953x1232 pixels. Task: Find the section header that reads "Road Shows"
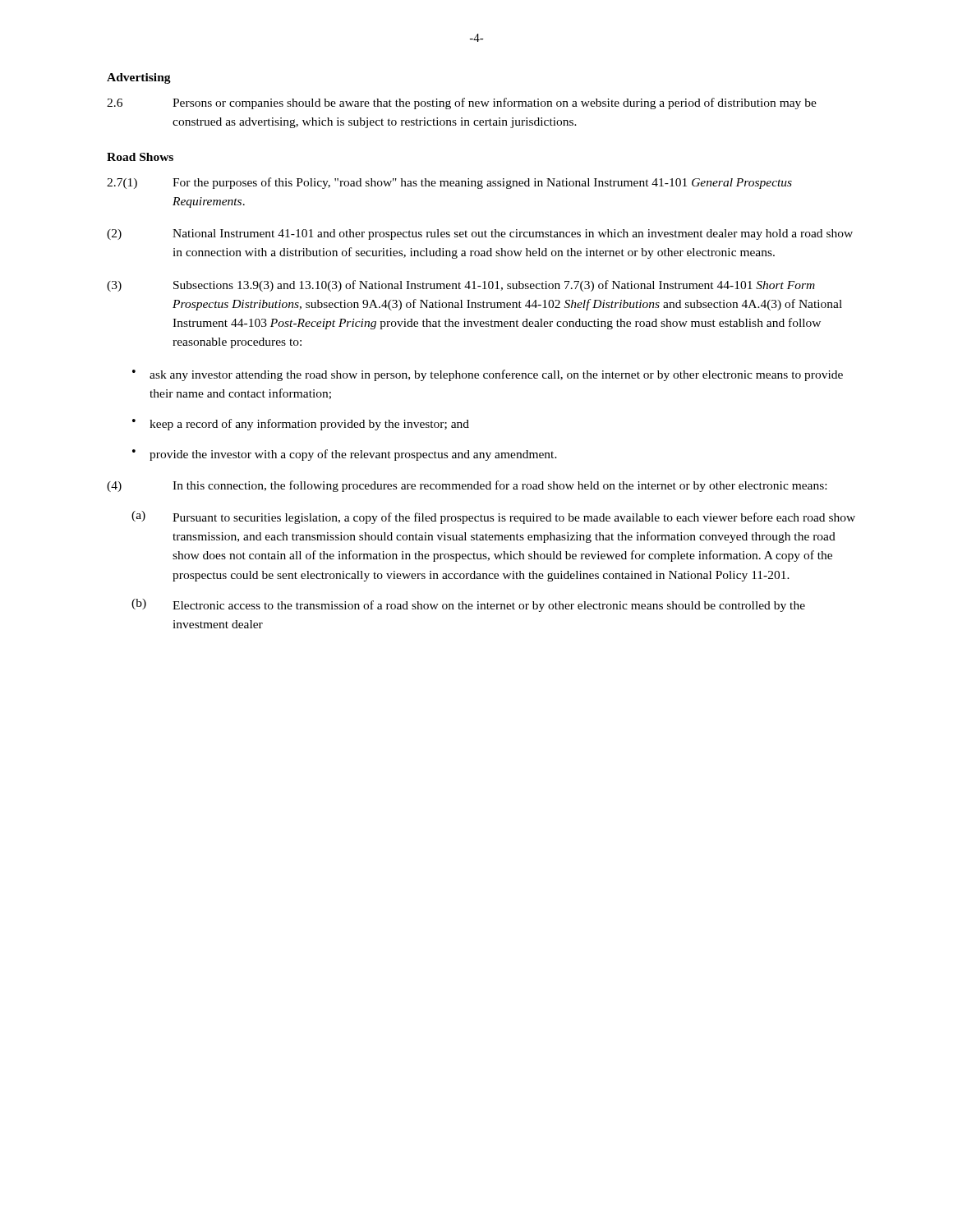[140, 156]
